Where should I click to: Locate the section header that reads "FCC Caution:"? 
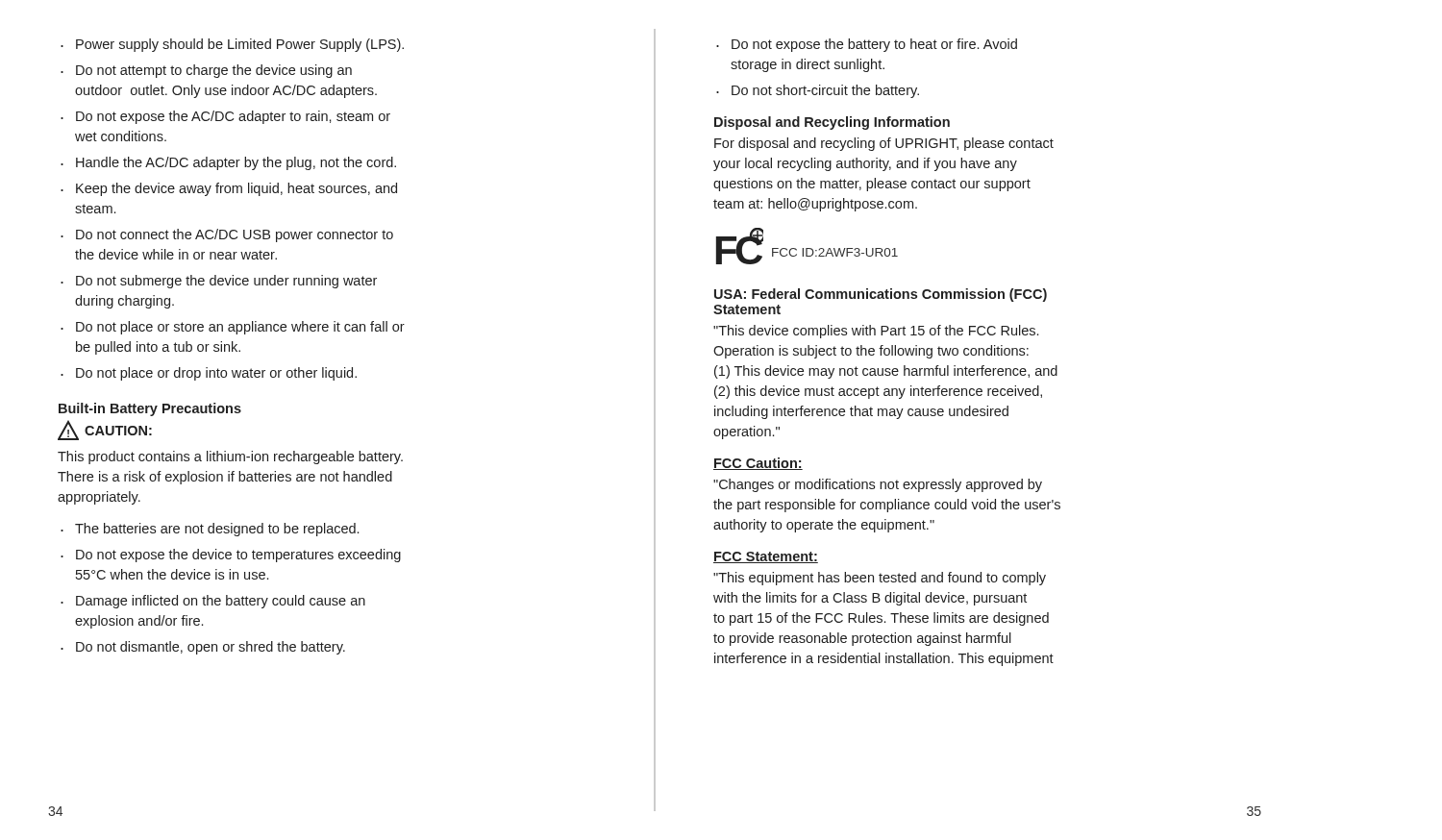(758, 463)
